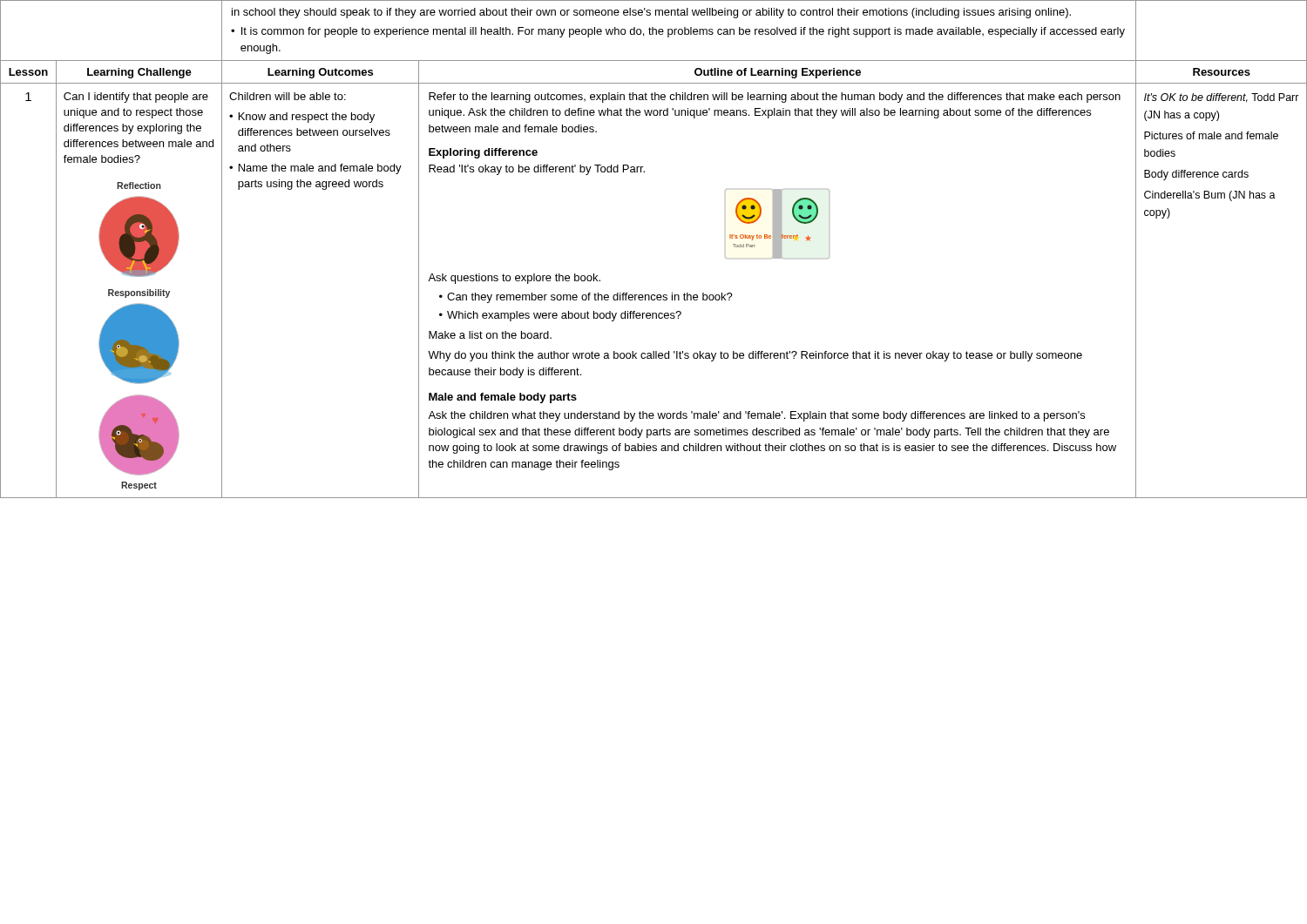
Task: Point to "Learning Outcomes"
Action: (x=320, y=71)
